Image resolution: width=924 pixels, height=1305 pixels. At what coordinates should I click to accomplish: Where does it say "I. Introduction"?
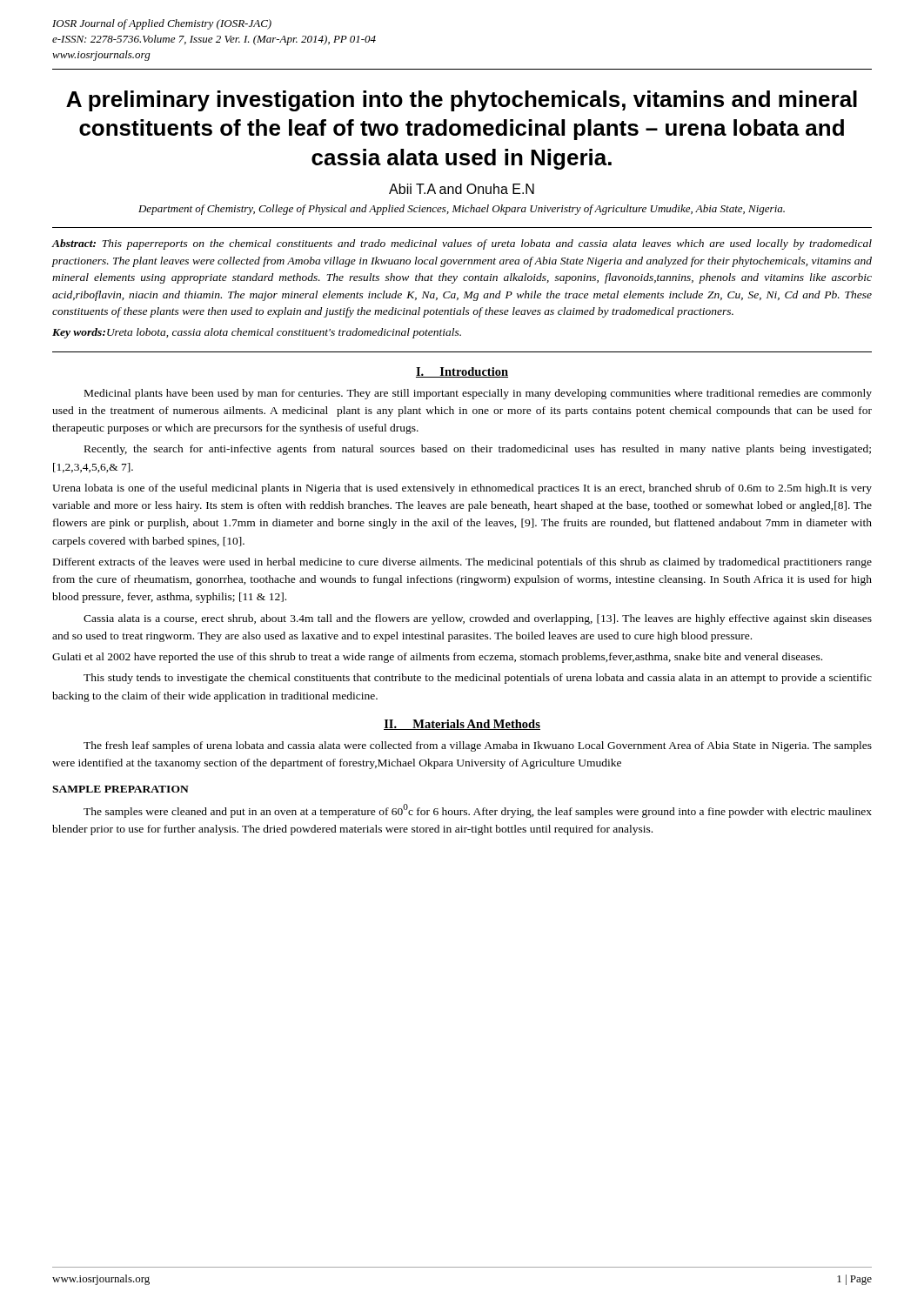pyautogui.click(x=462, y=371)
